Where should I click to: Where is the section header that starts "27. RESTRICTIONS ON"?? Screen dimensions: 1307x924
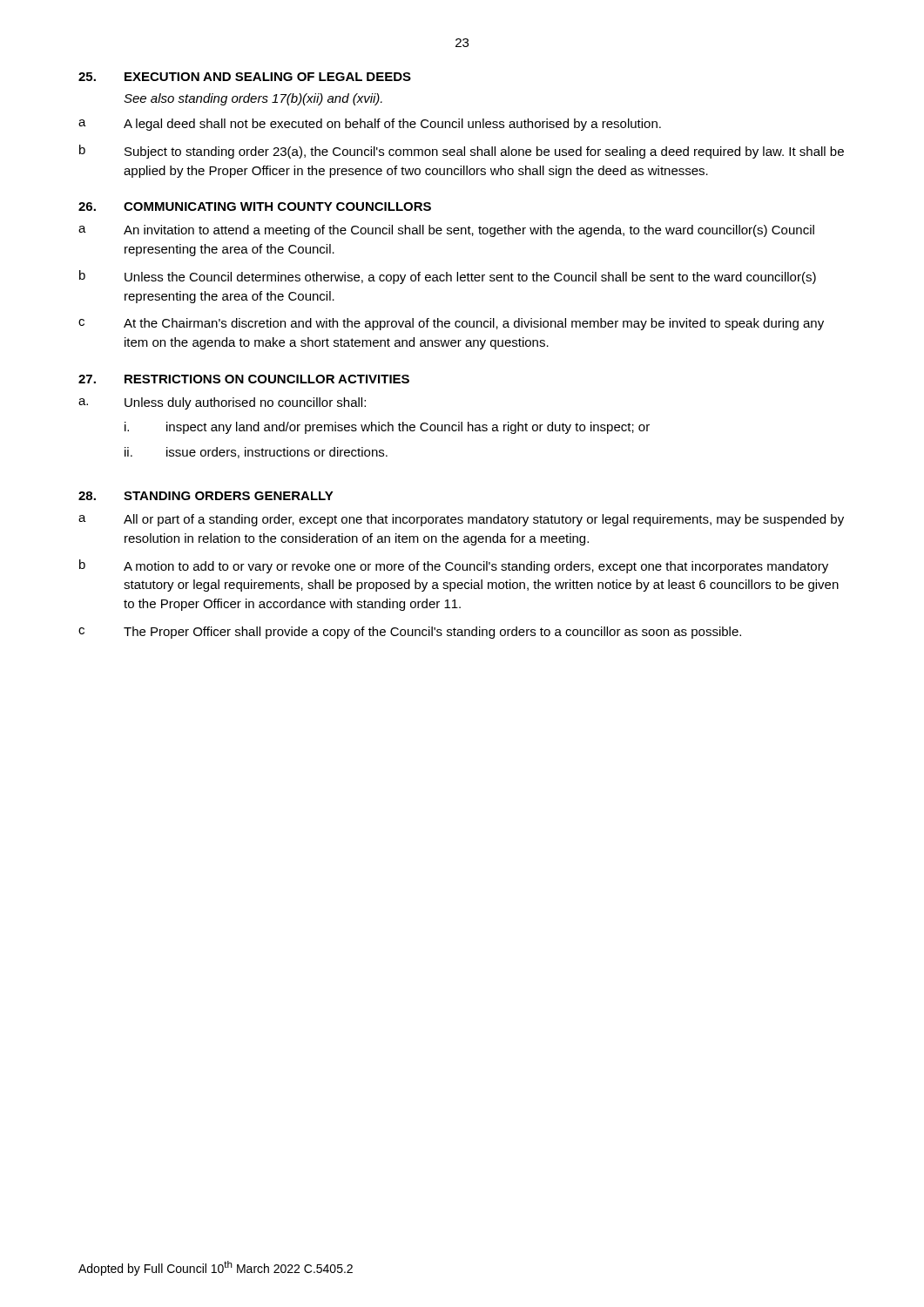[244, 378]
